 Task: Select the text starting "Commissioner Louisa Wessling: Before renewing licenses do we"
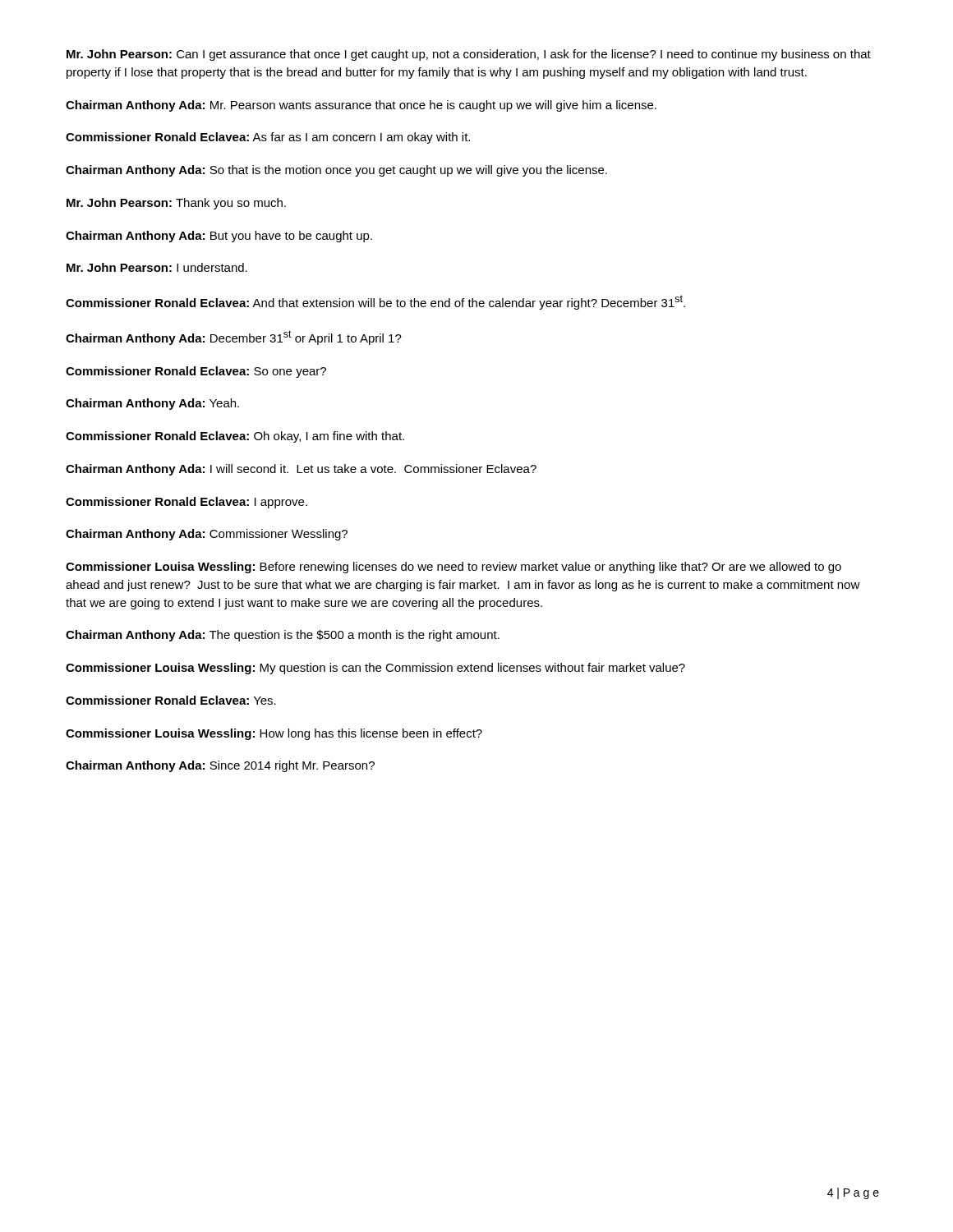(x=463, y=584)
